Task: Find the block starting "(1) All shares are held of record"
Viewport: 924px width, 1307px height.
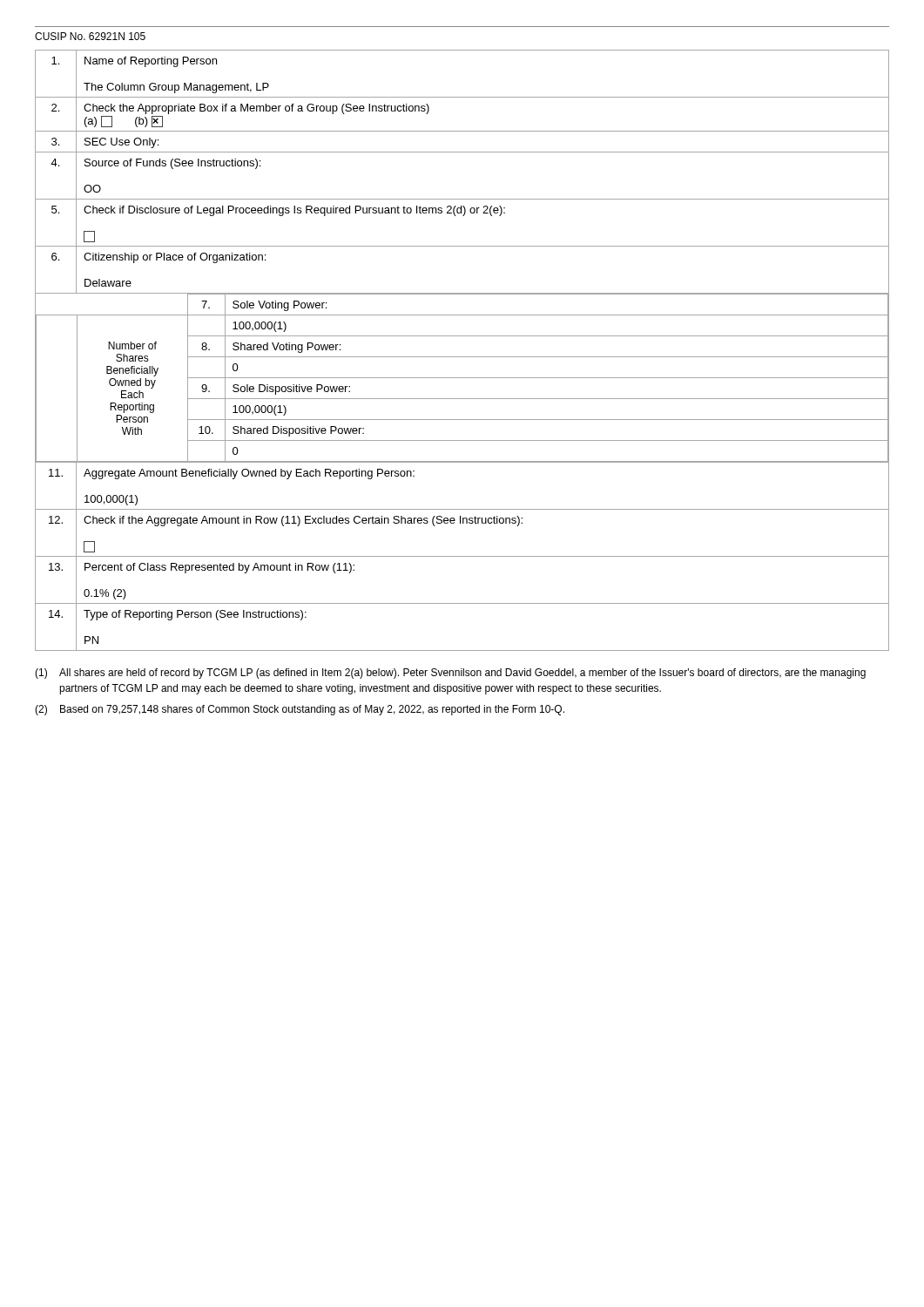Action: tap(462, 681)
